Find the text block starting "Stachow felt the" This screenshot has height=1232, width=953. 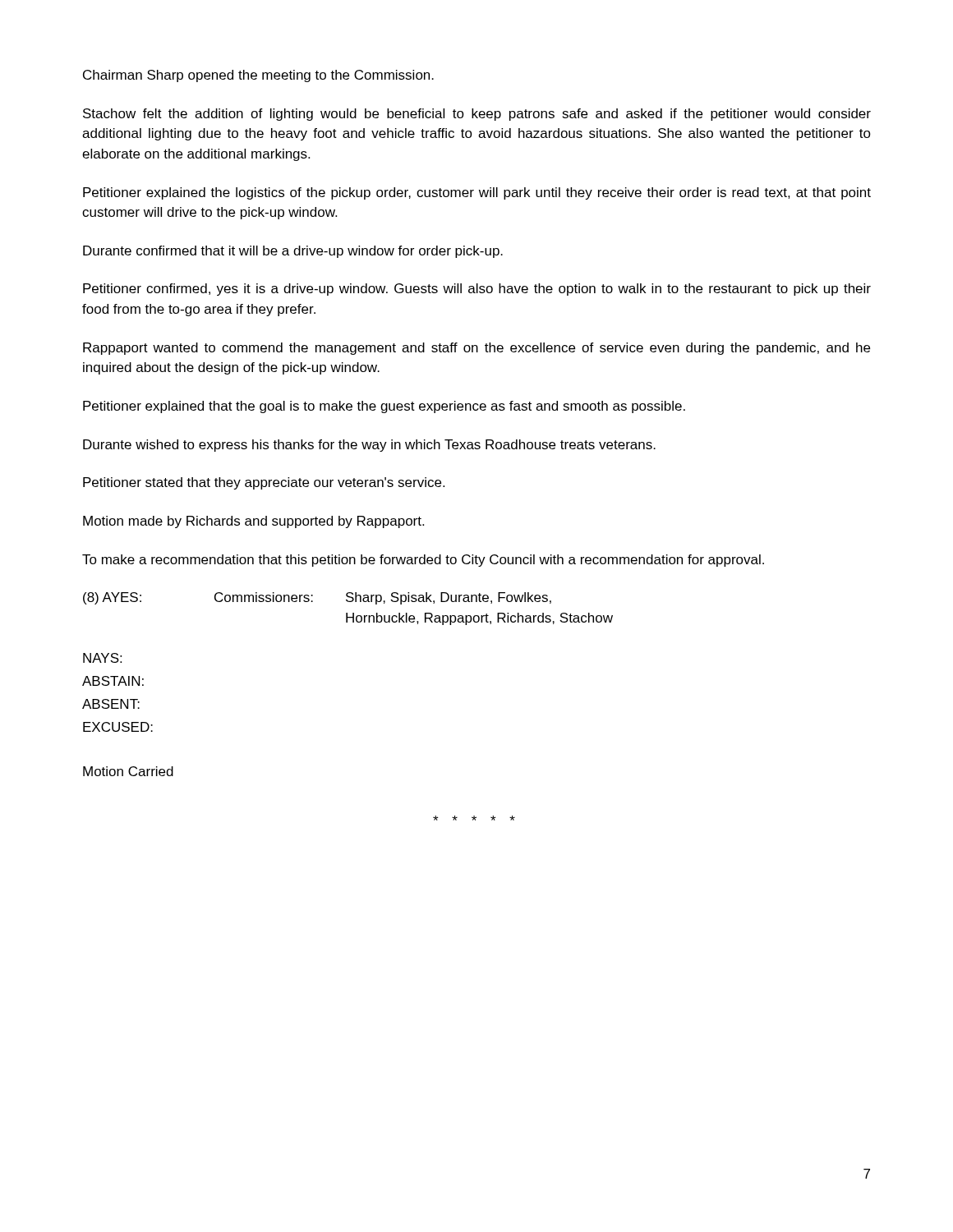(x=476, y=134)
